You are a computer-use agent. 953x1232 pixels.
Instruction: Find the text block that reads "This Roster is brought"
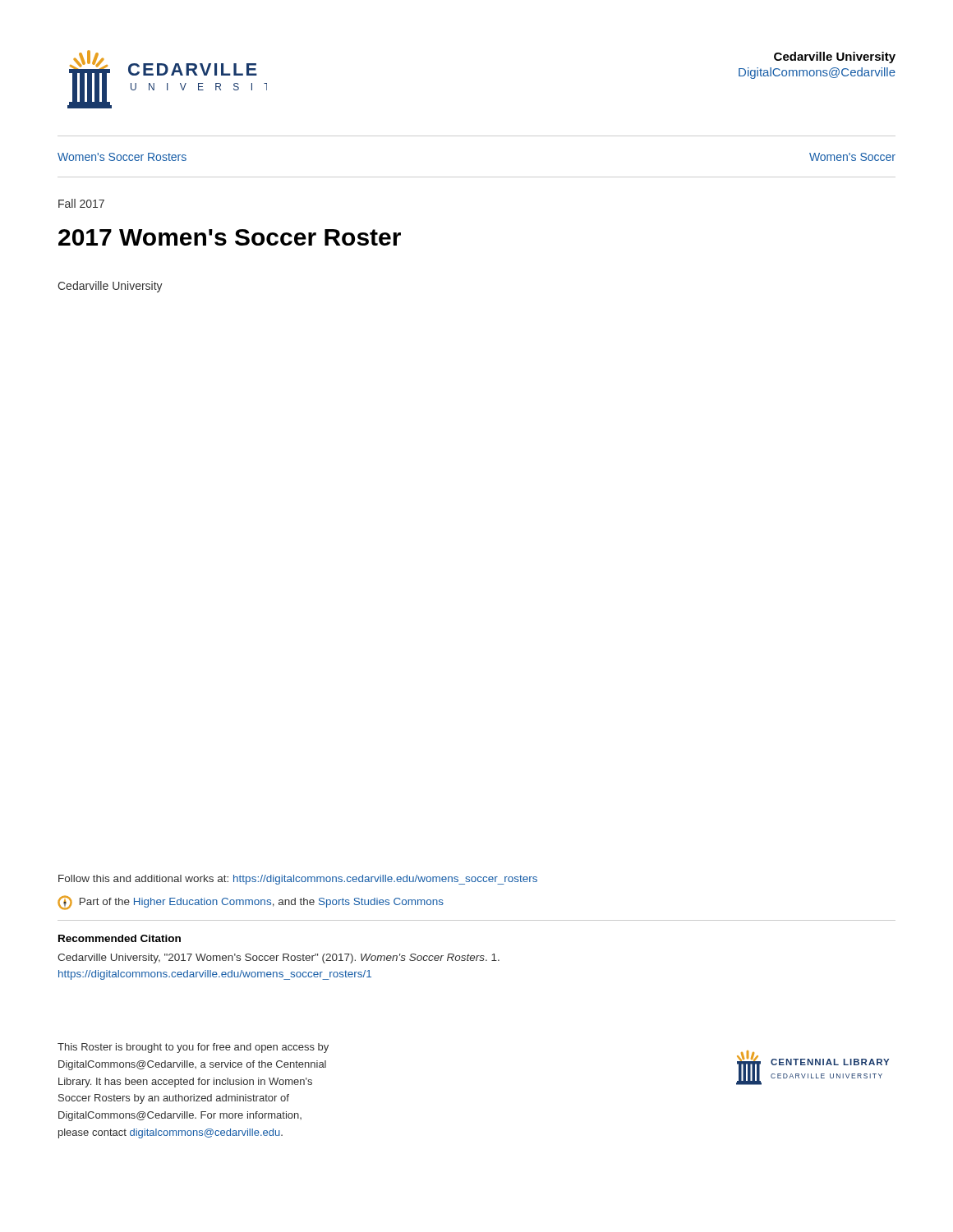[193, 1090]
